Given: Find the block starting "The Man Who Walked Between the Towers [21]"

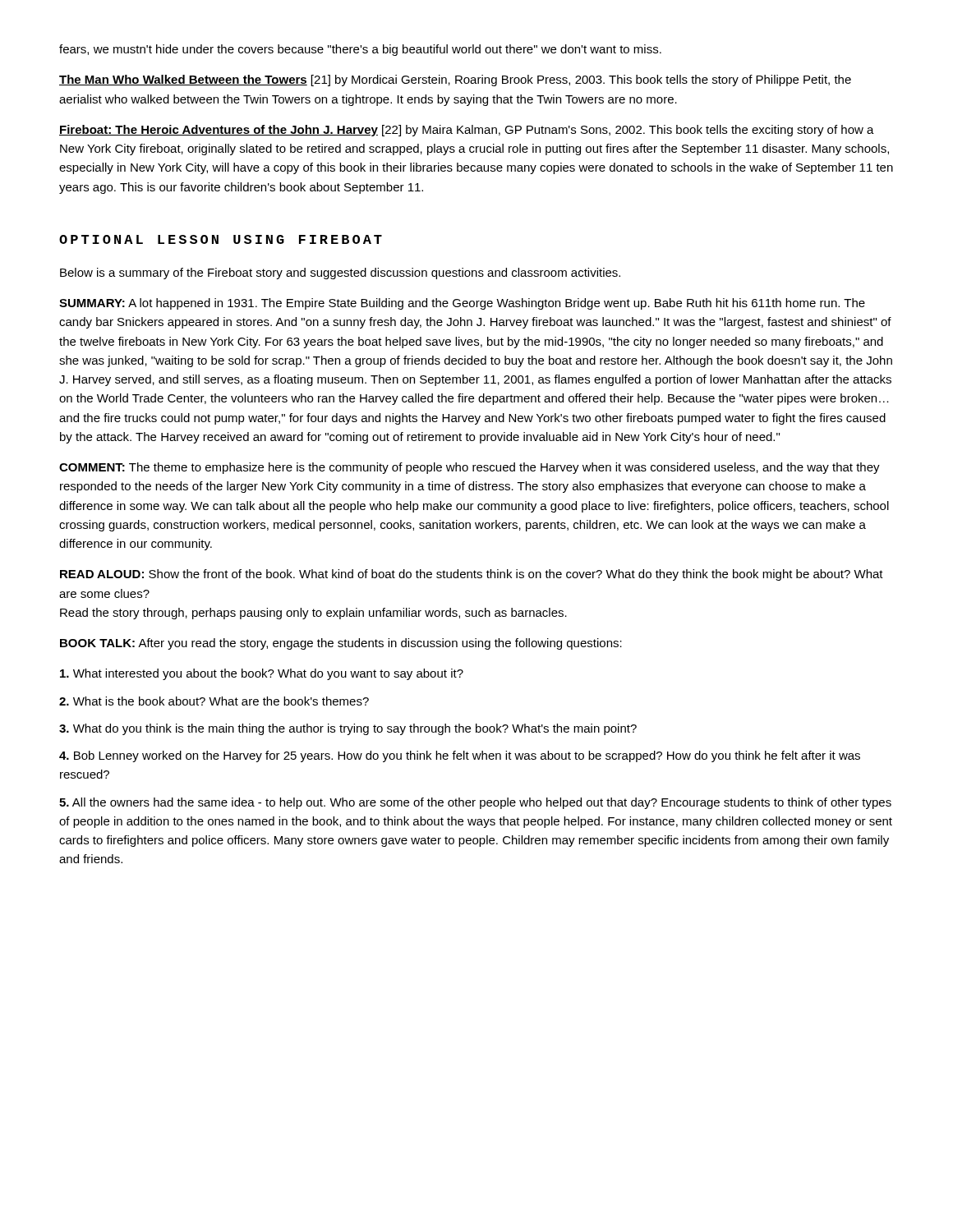Looking at the screenshot, I should [x=455, y=89].
